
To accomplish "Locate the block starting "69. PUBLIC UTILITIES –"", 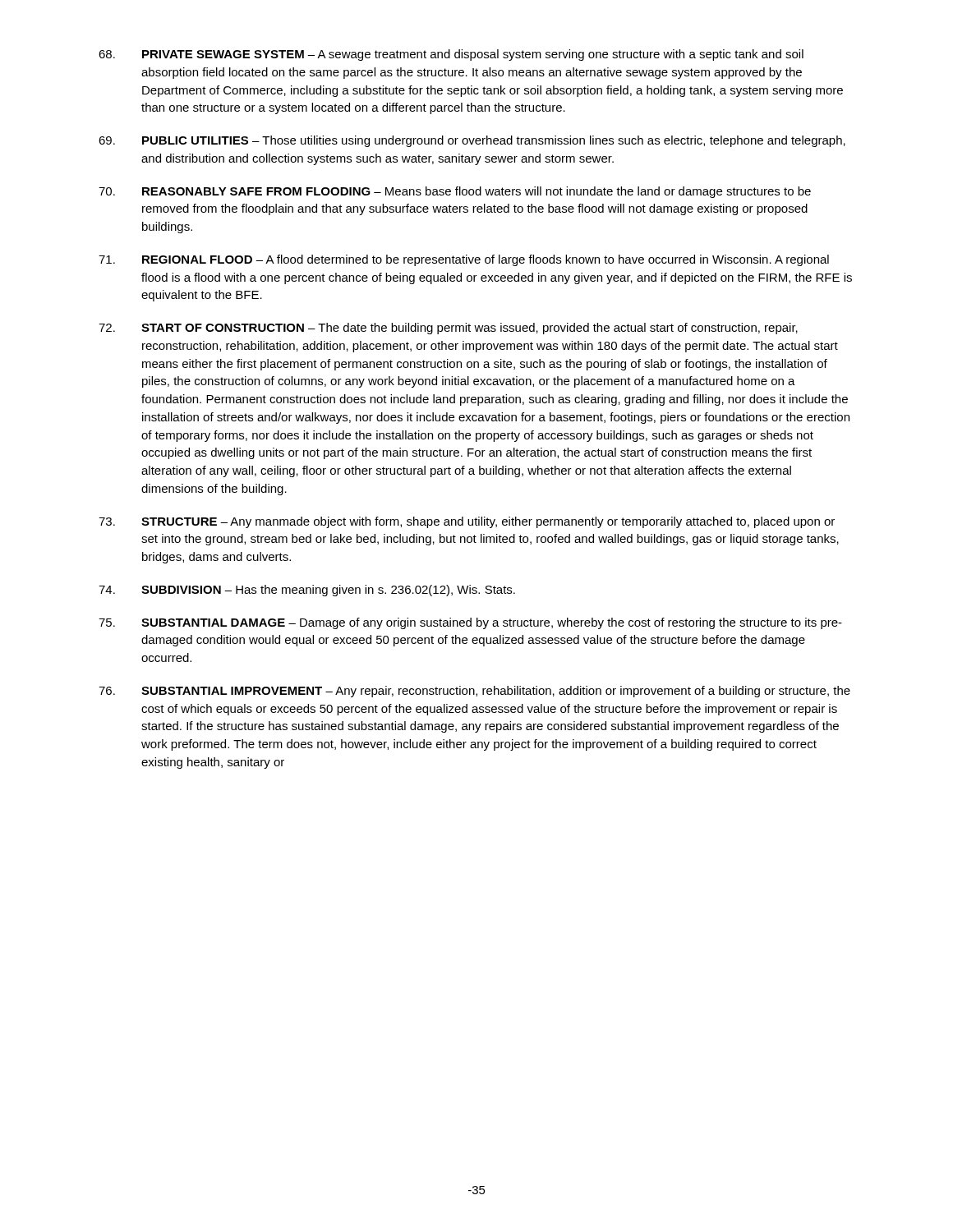I will click(476, 149).
